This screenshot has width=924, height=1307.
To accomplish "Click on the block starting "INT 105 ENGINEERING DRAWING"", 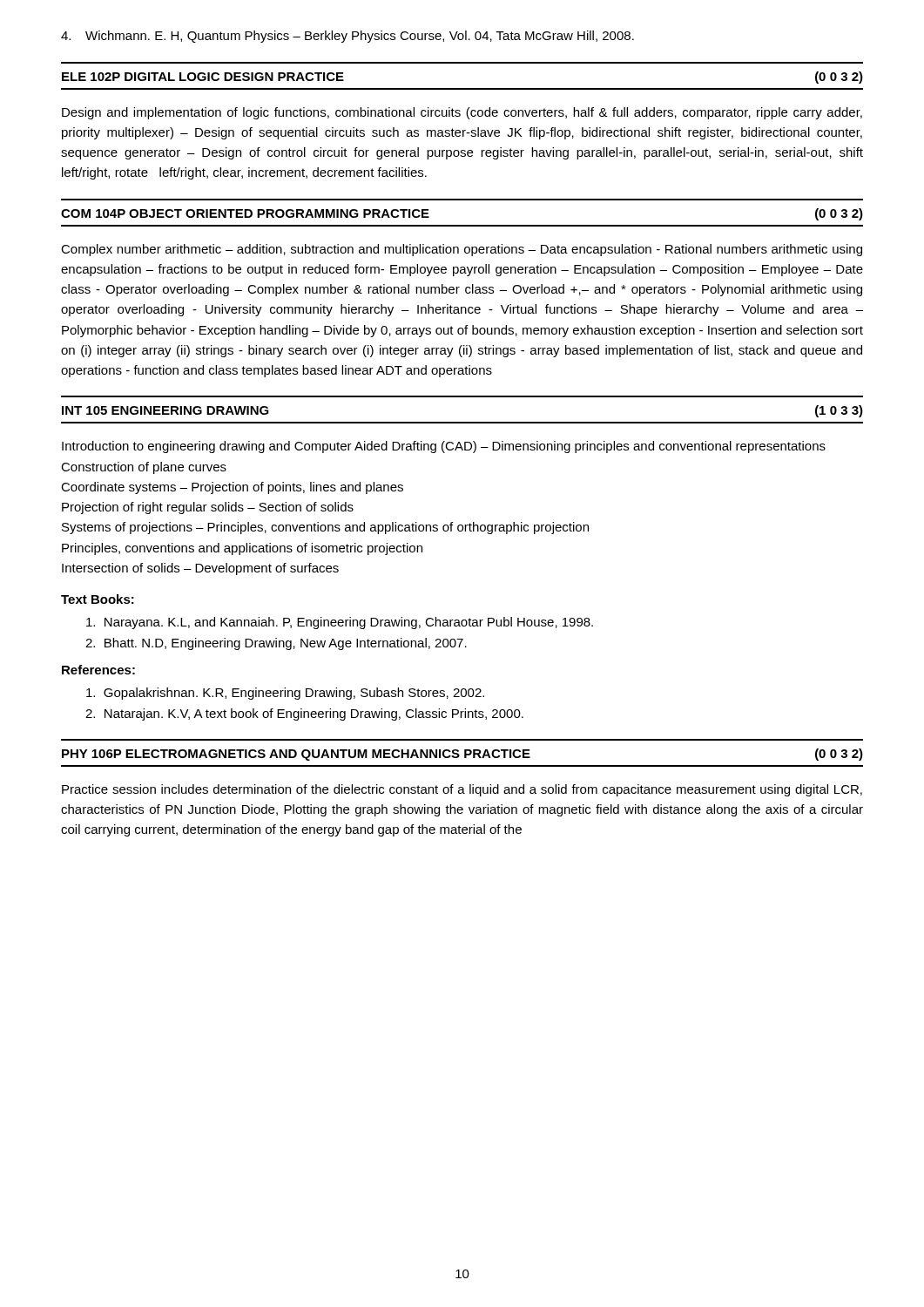I will [462, 410].
